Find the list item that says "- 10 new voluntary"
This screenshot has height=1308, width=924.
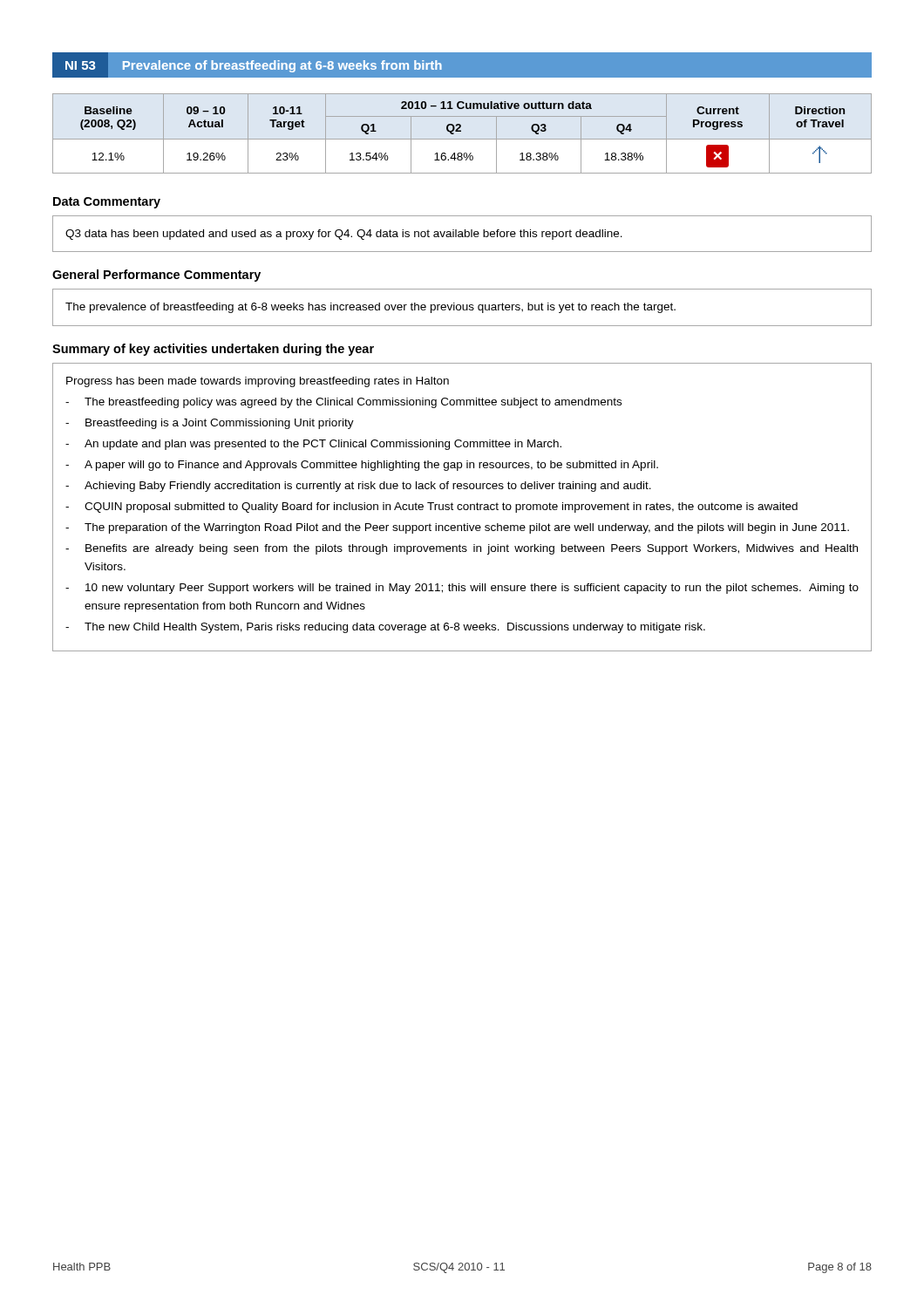click(462, 597)
